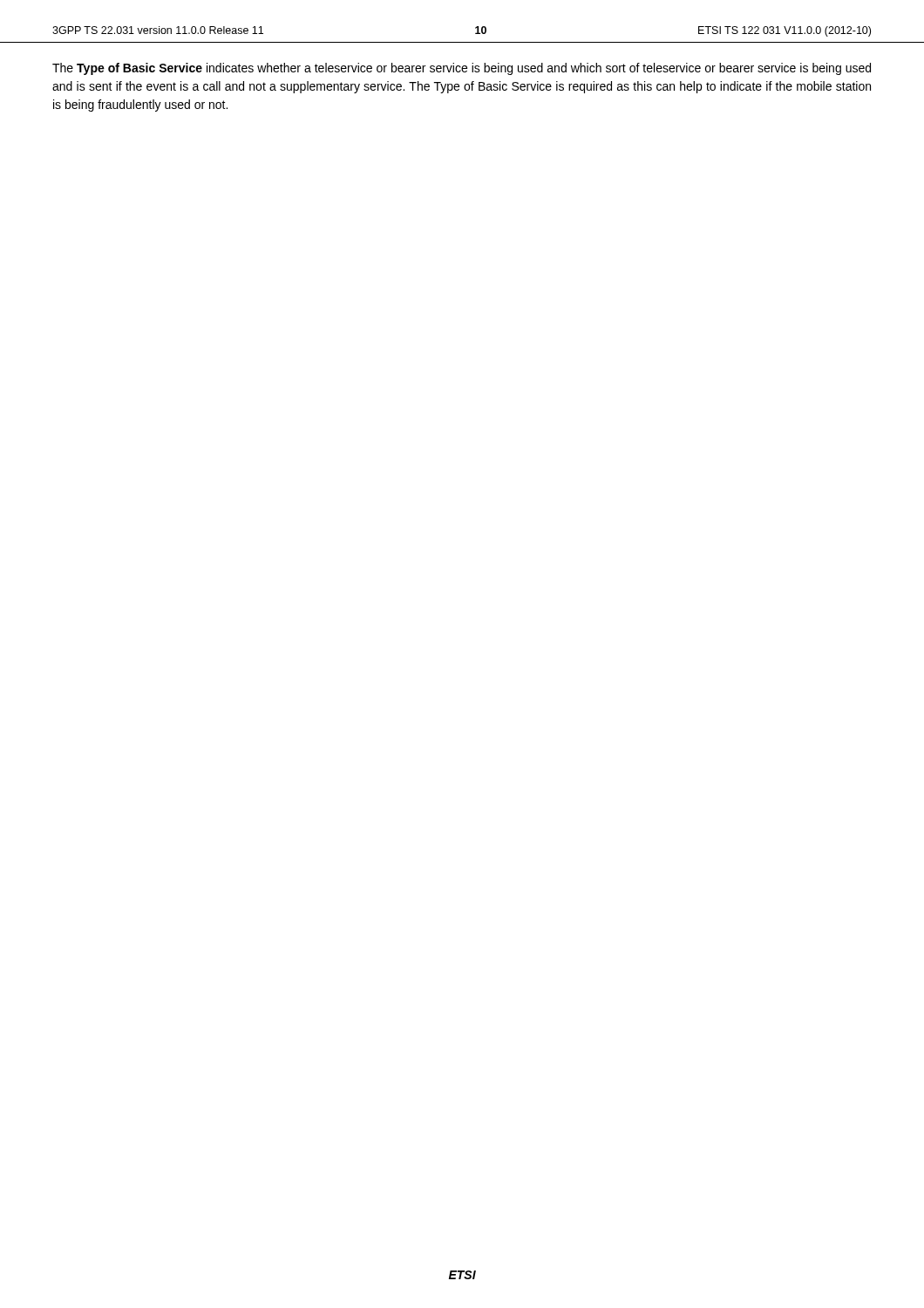Navigate to the region starting "The Type of"
The image size is (924, 1308).
462,86
